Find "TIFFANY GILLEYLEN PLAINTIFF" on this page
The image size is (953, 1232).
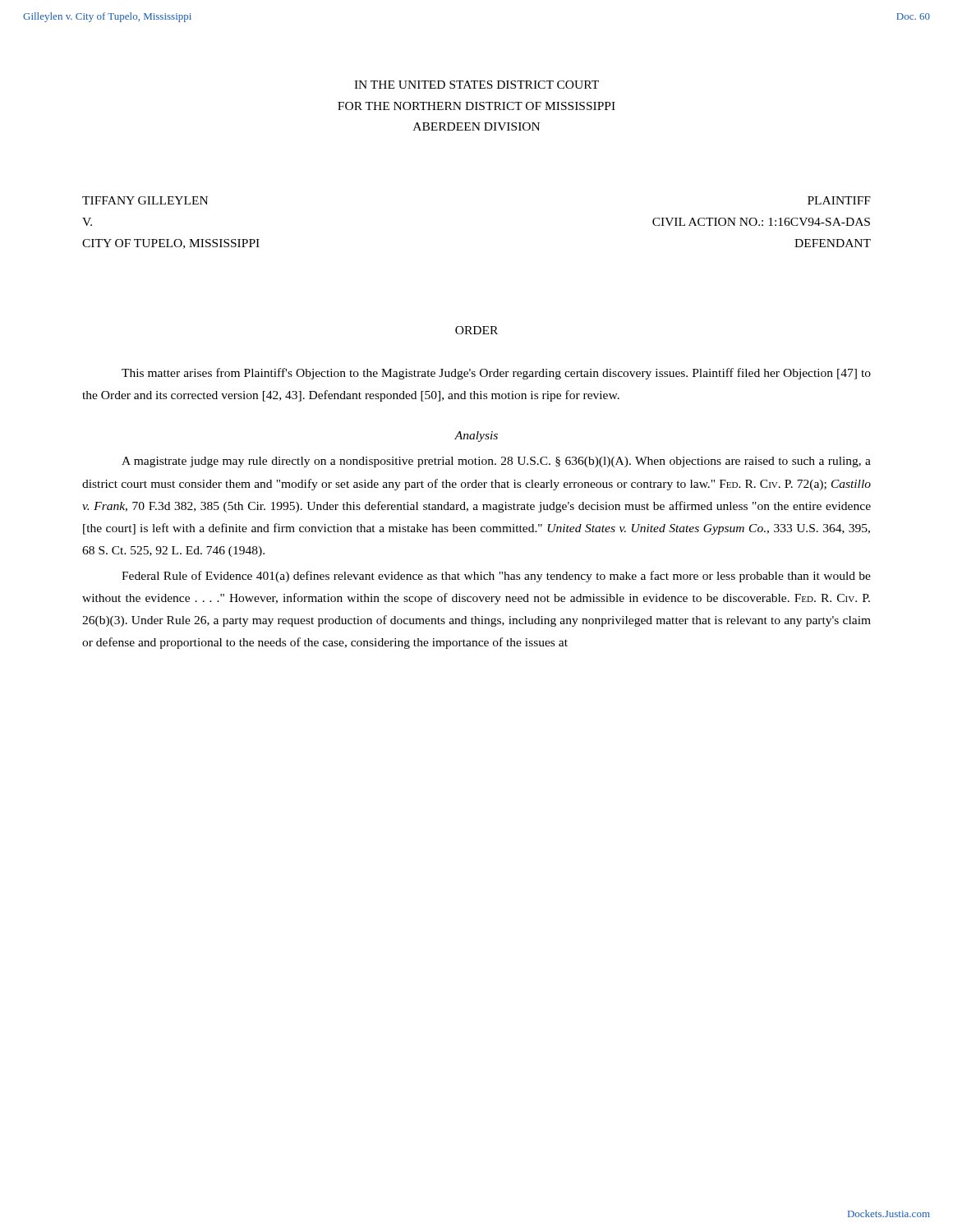coord(143,201)
